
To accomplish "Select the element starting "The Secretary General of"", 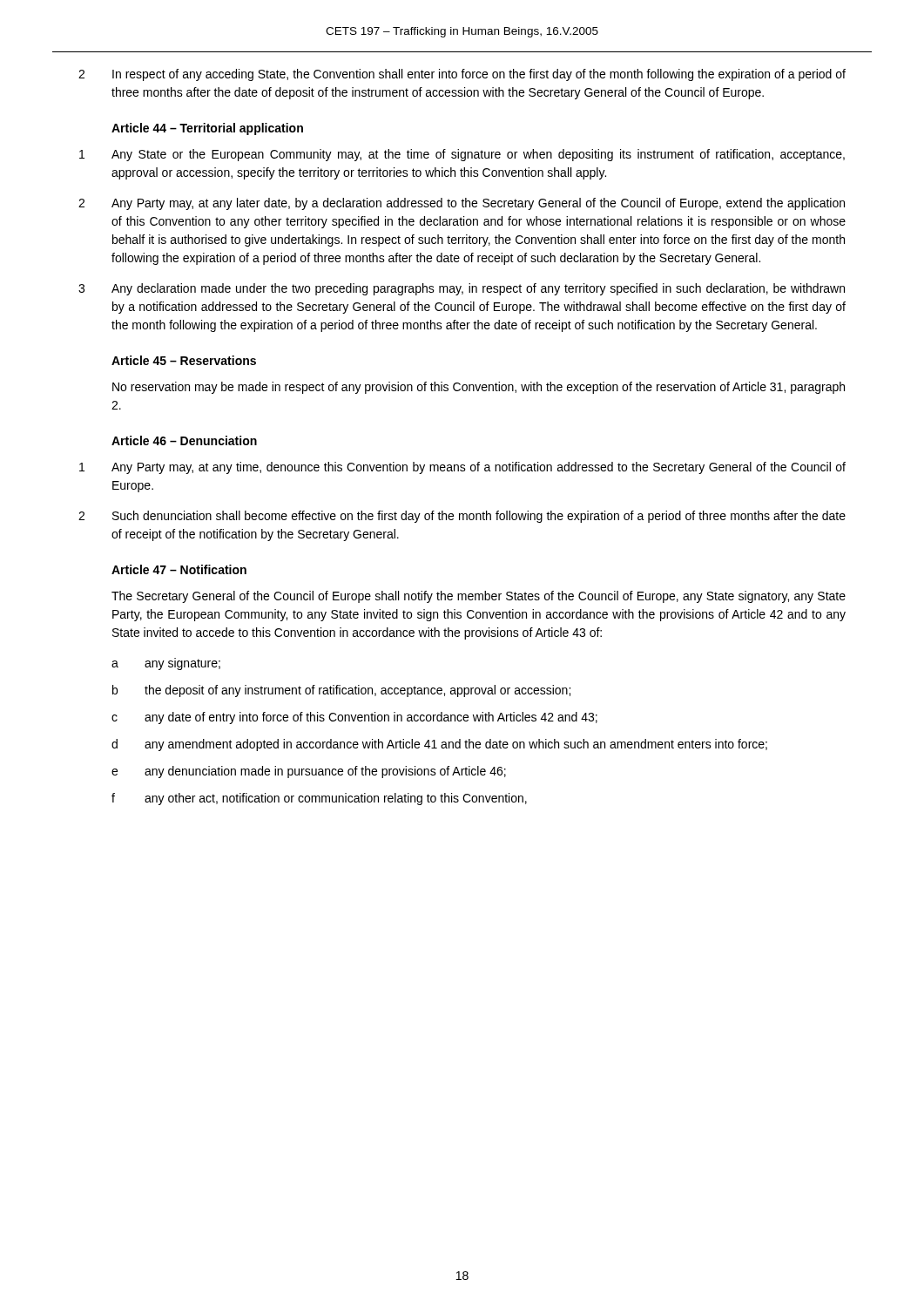I will [479, 614].
